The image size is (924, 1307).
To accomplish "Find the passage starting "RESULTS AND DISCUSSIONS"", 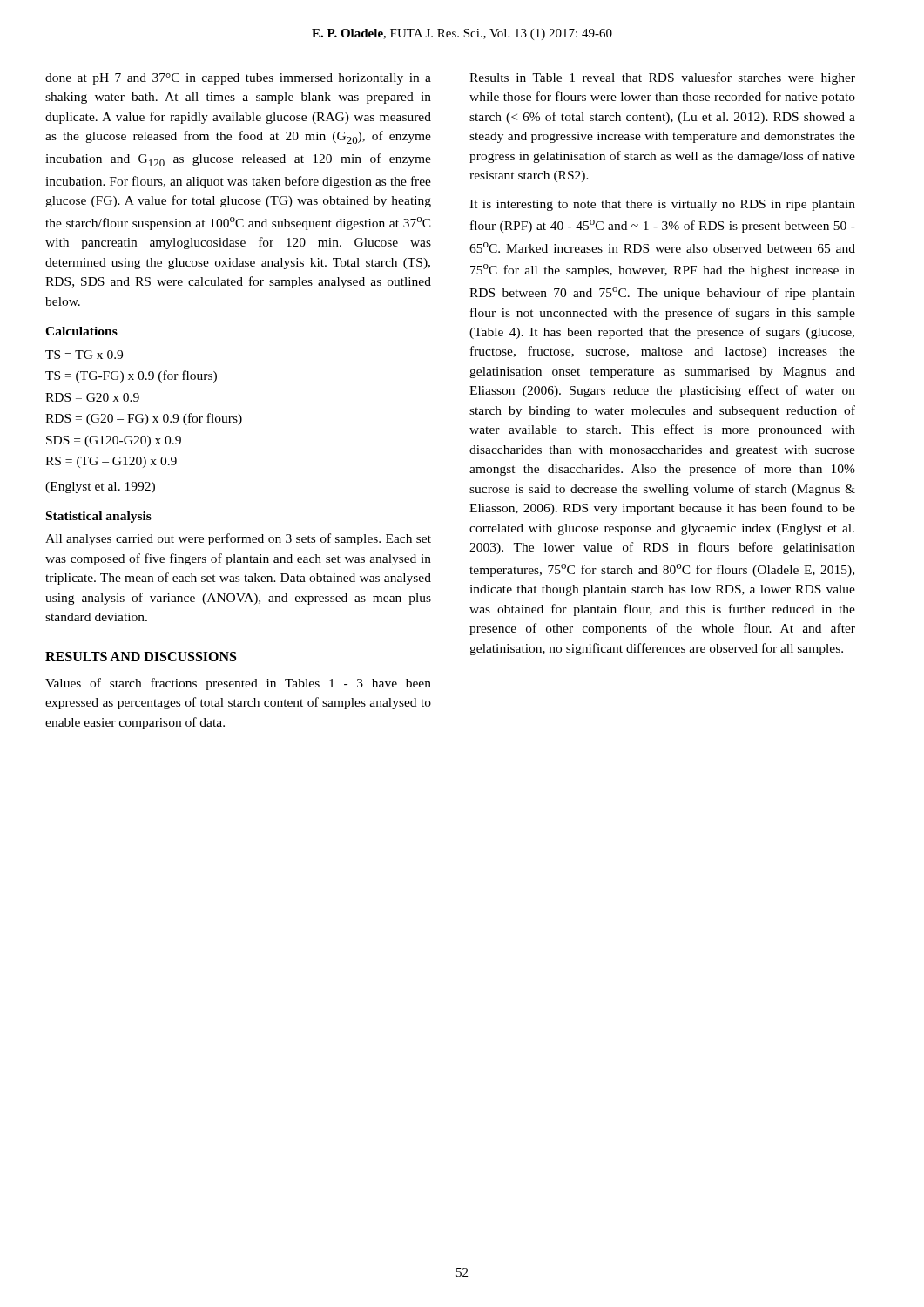I will pyautogui.click(x=141, y=656).
